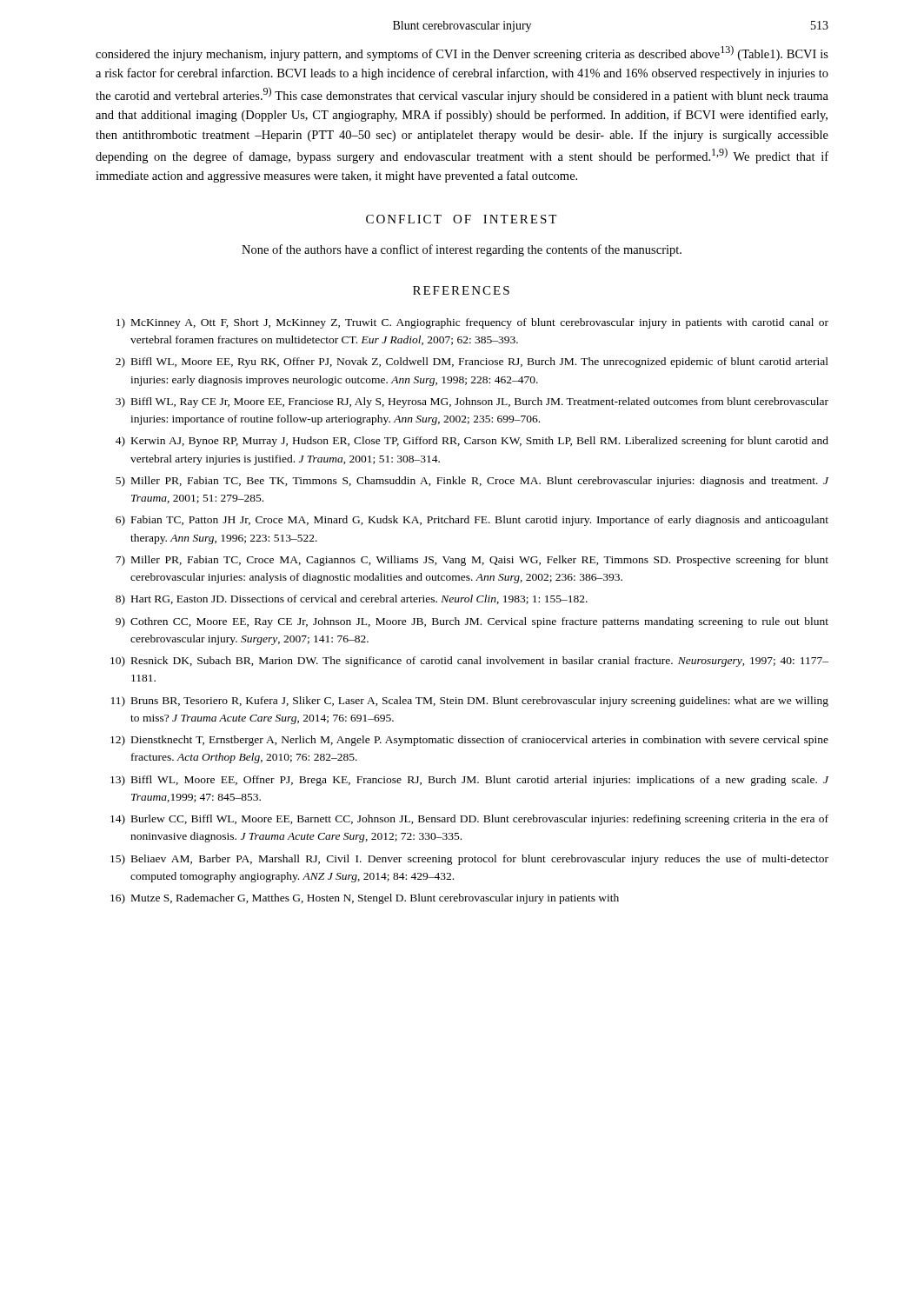924x1304 pixels.
Task: Point to the block beginning "15) Beliaev AM, Barber PA, Marshall RJ,"
Action: point(462,867)
